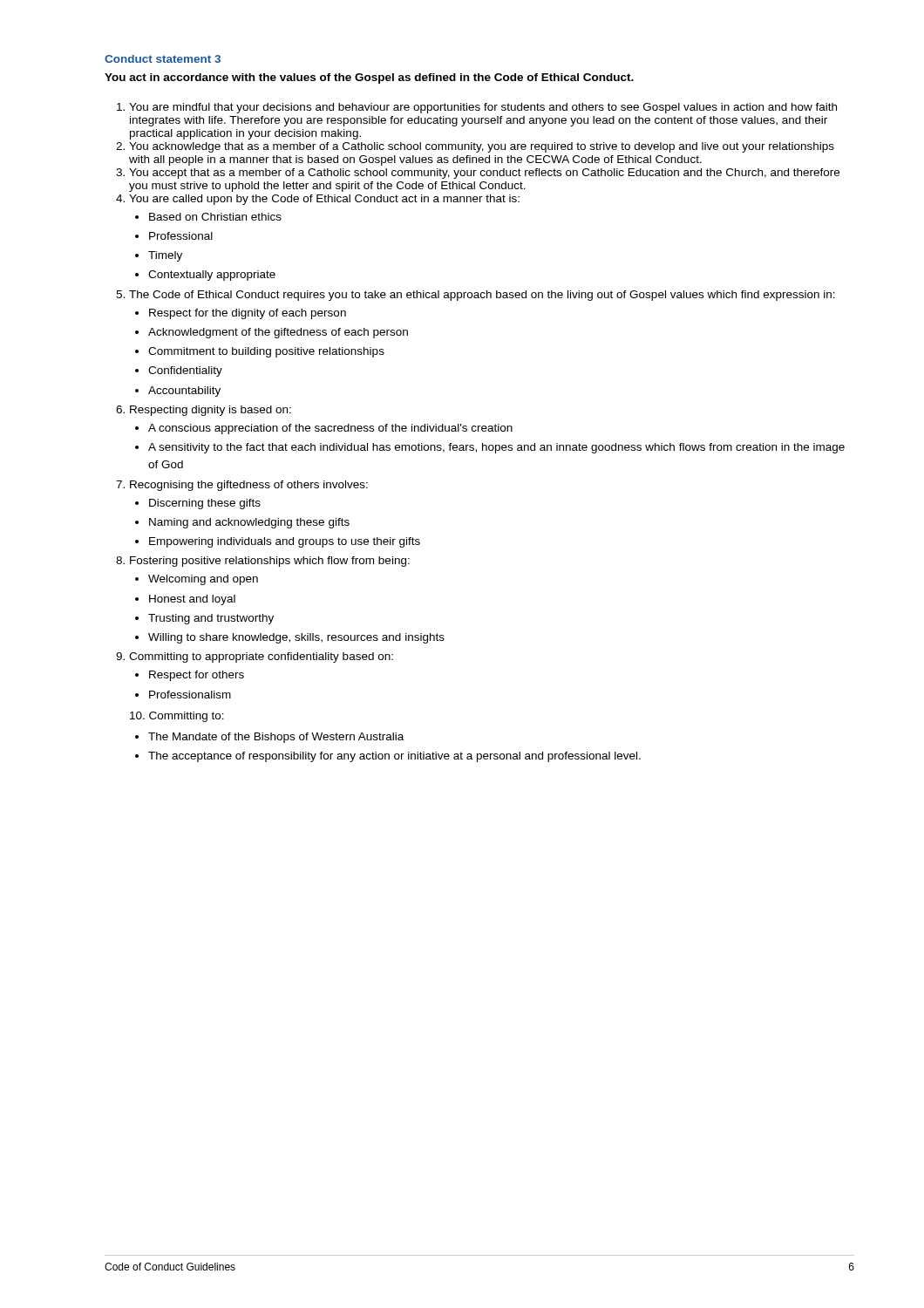
Task: Select the text block with the text "You act in accordance with"
Action: click(369, 77)
